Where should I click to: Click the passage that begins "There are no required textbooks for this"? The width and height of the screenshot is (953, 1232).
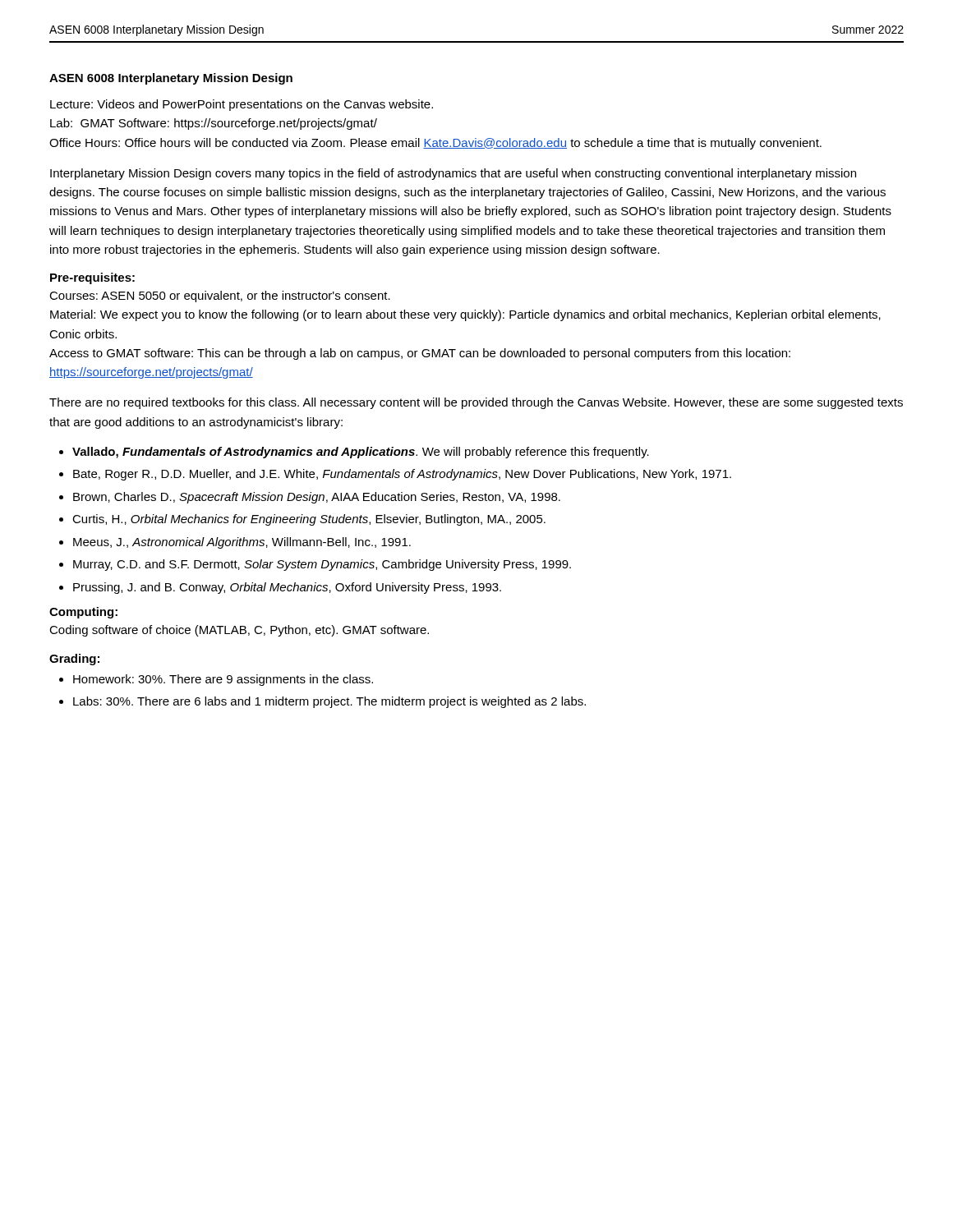point(476,412)
